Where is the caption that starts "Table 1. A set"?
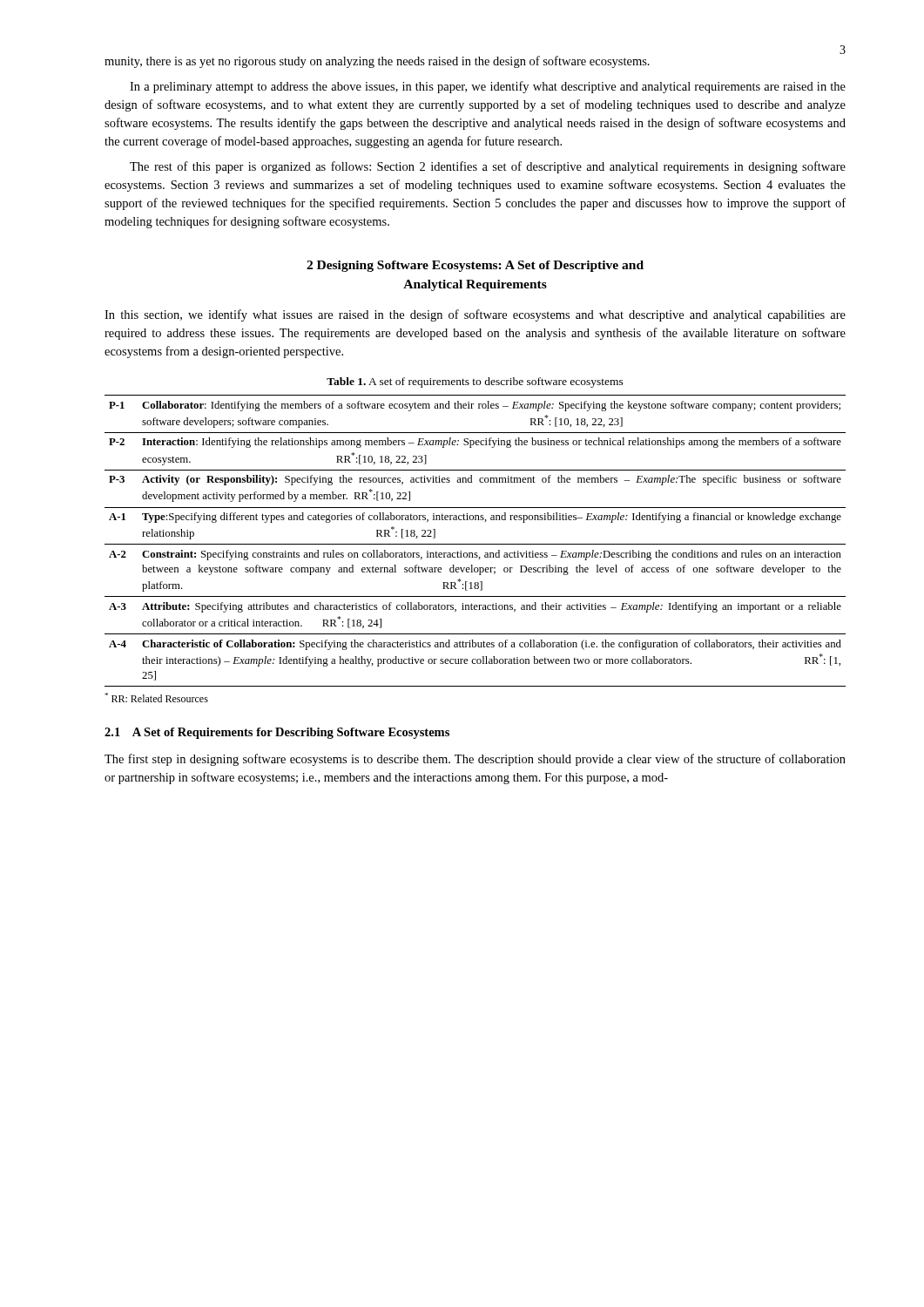This screenshot has height=1307, width=924. [x=475, y=381]
